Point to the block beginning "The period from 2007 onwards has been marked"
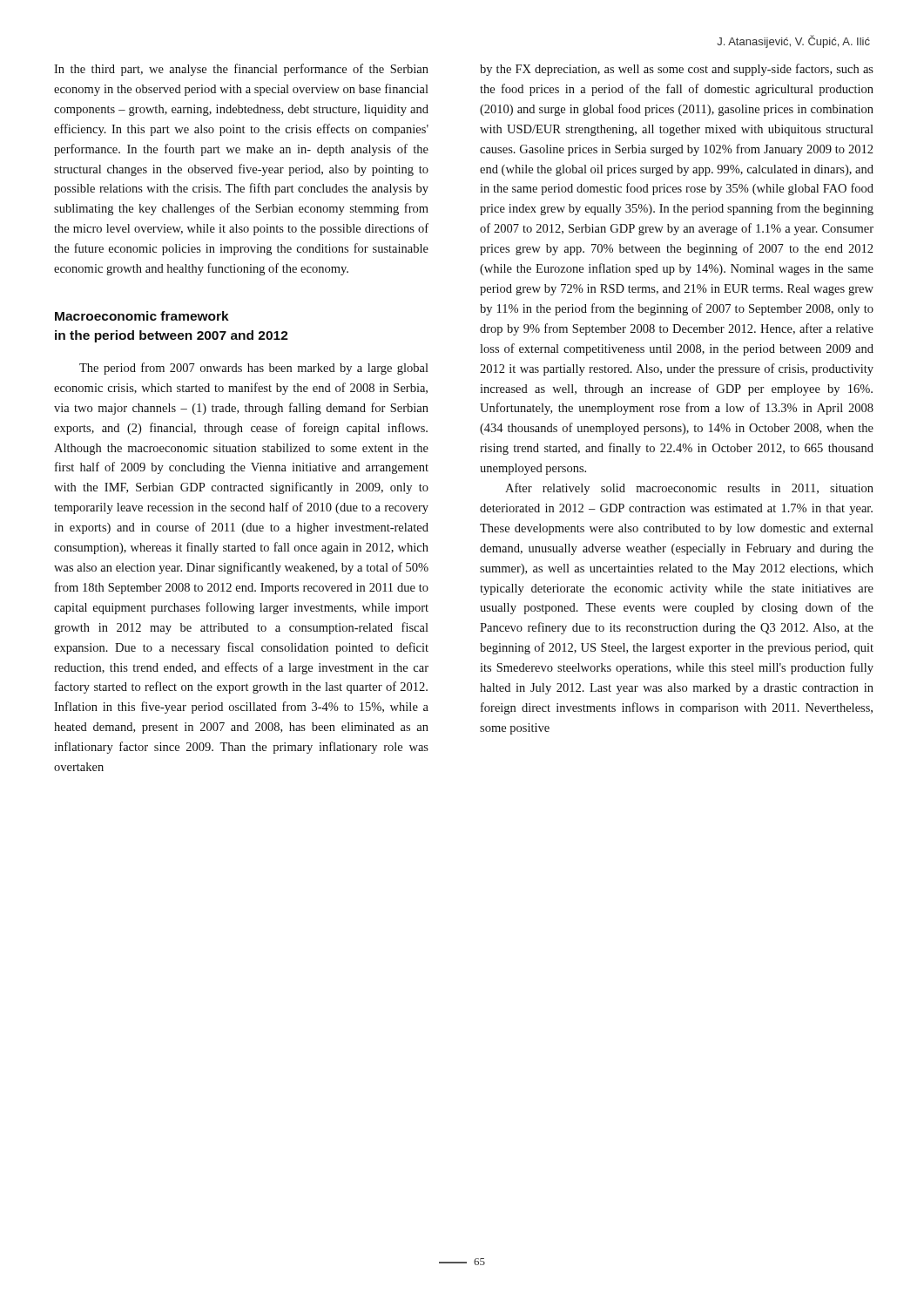The width and height of the screenshot is (924, 1307). click(x=241, y=568)
